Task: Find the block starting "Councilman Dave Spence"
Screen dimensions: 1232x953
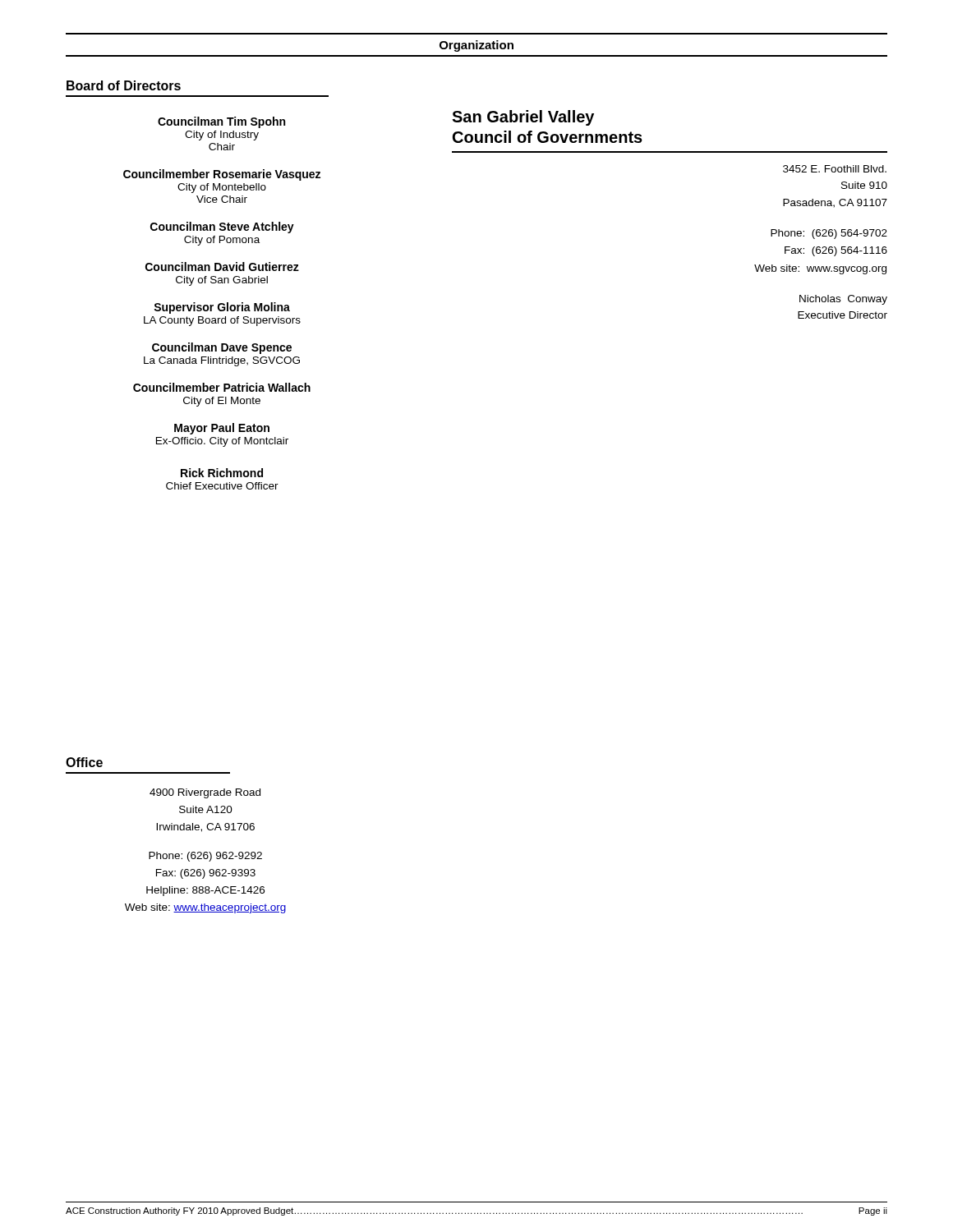Action: 222,354
